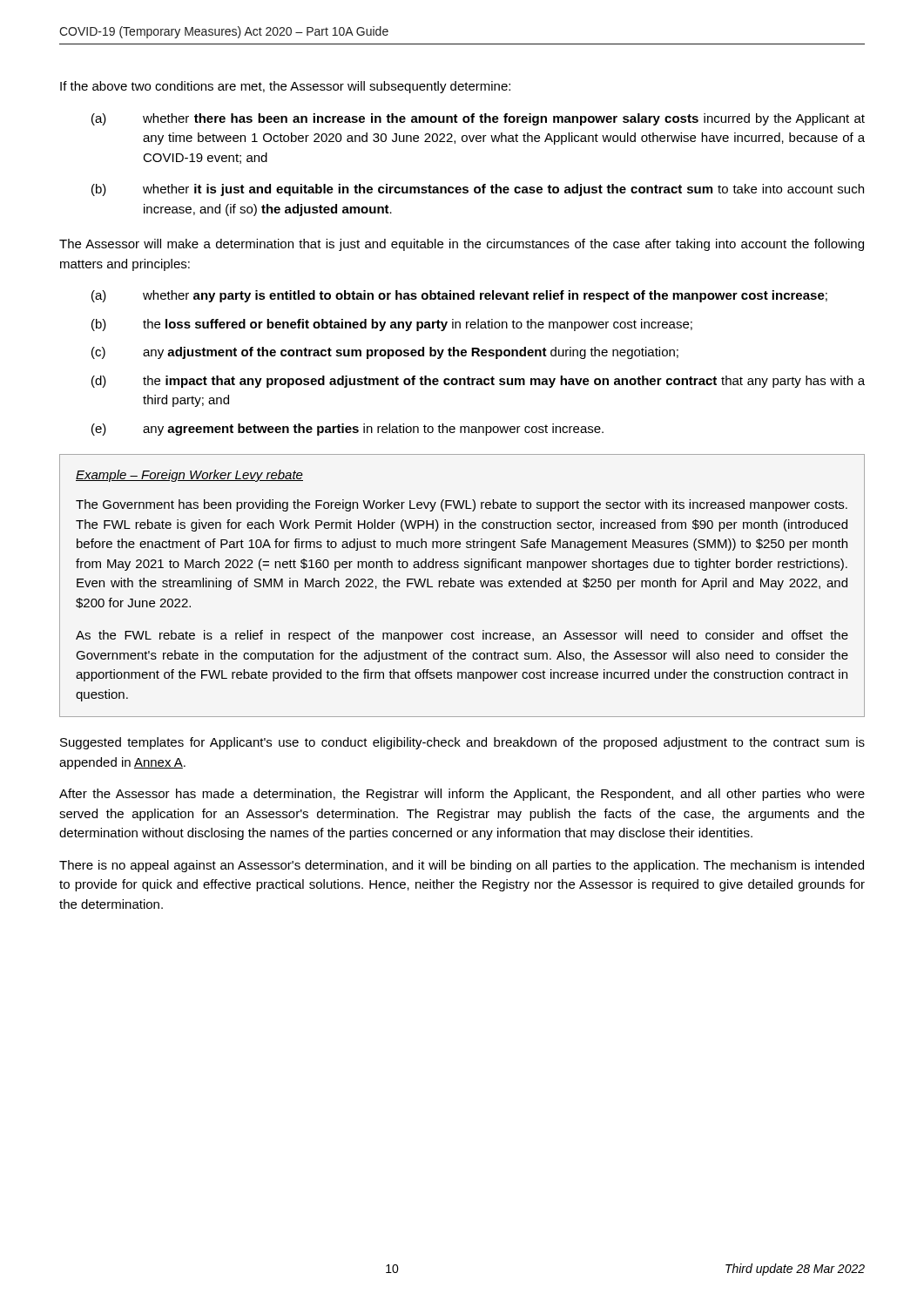Locate the list item that says "(d) the impact that any proposed"

click(462, 390)
